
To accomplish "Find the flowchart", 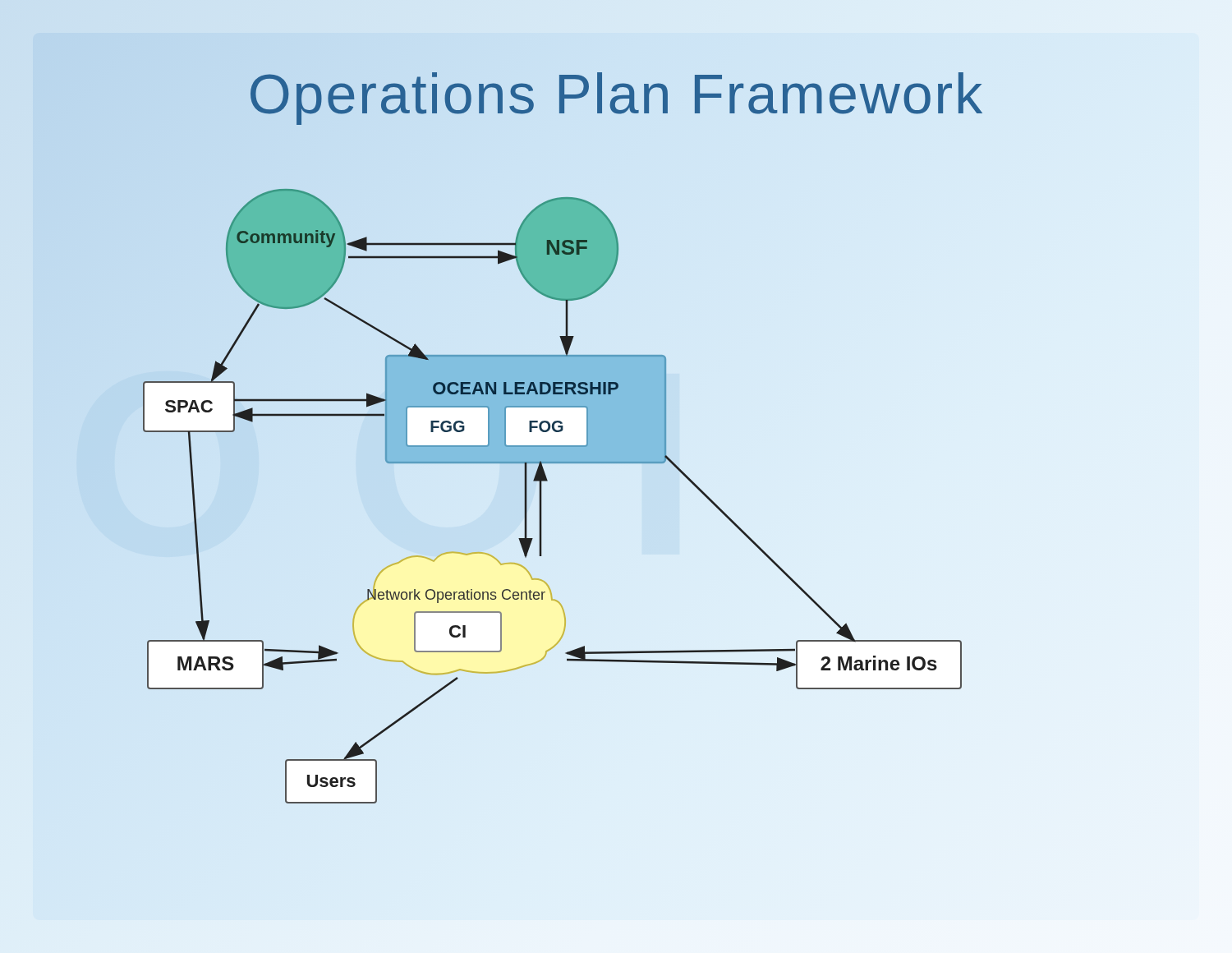I will tap(624, 511).
